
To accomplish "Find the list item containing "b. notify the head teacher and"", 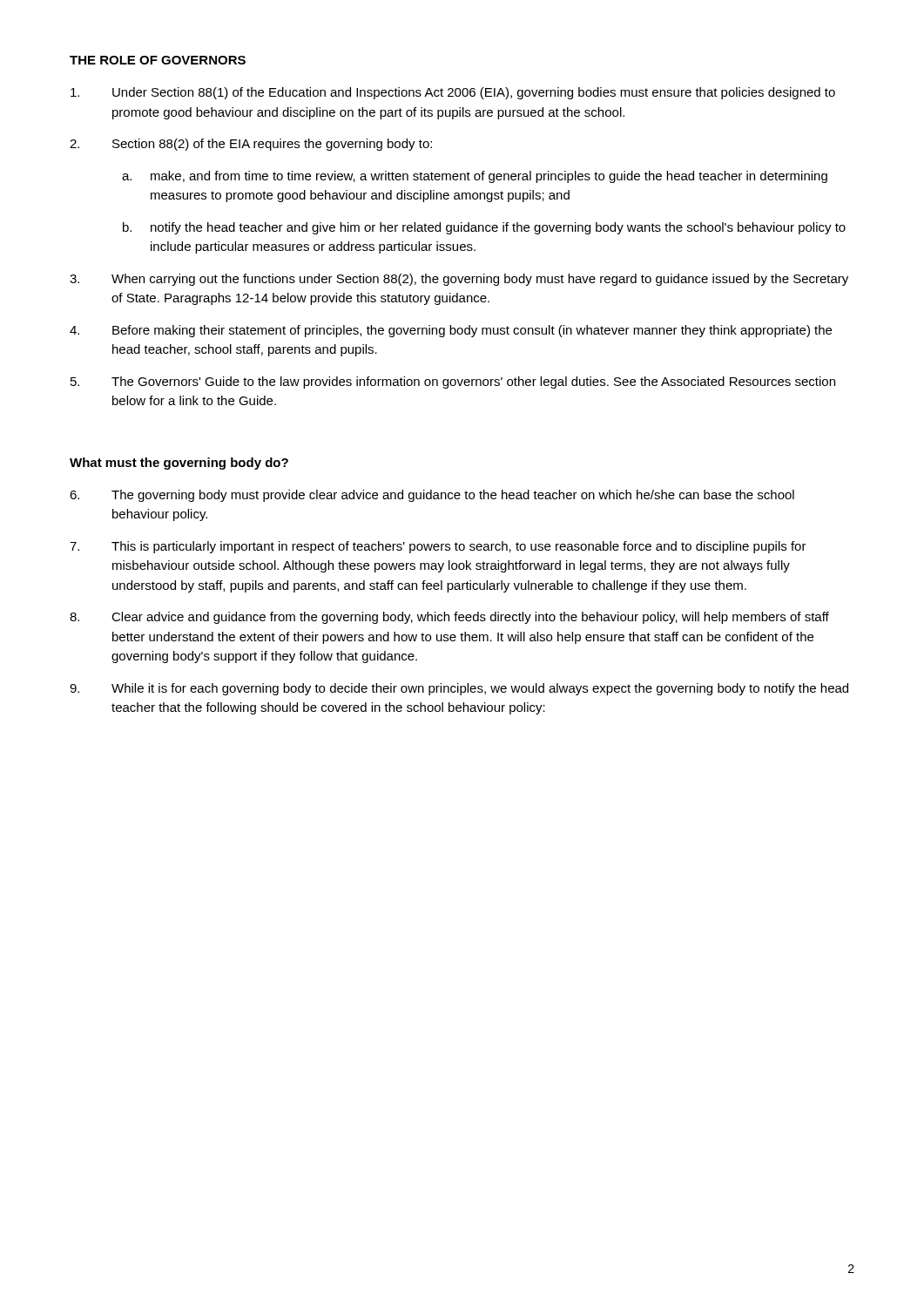I will (488, 237).
